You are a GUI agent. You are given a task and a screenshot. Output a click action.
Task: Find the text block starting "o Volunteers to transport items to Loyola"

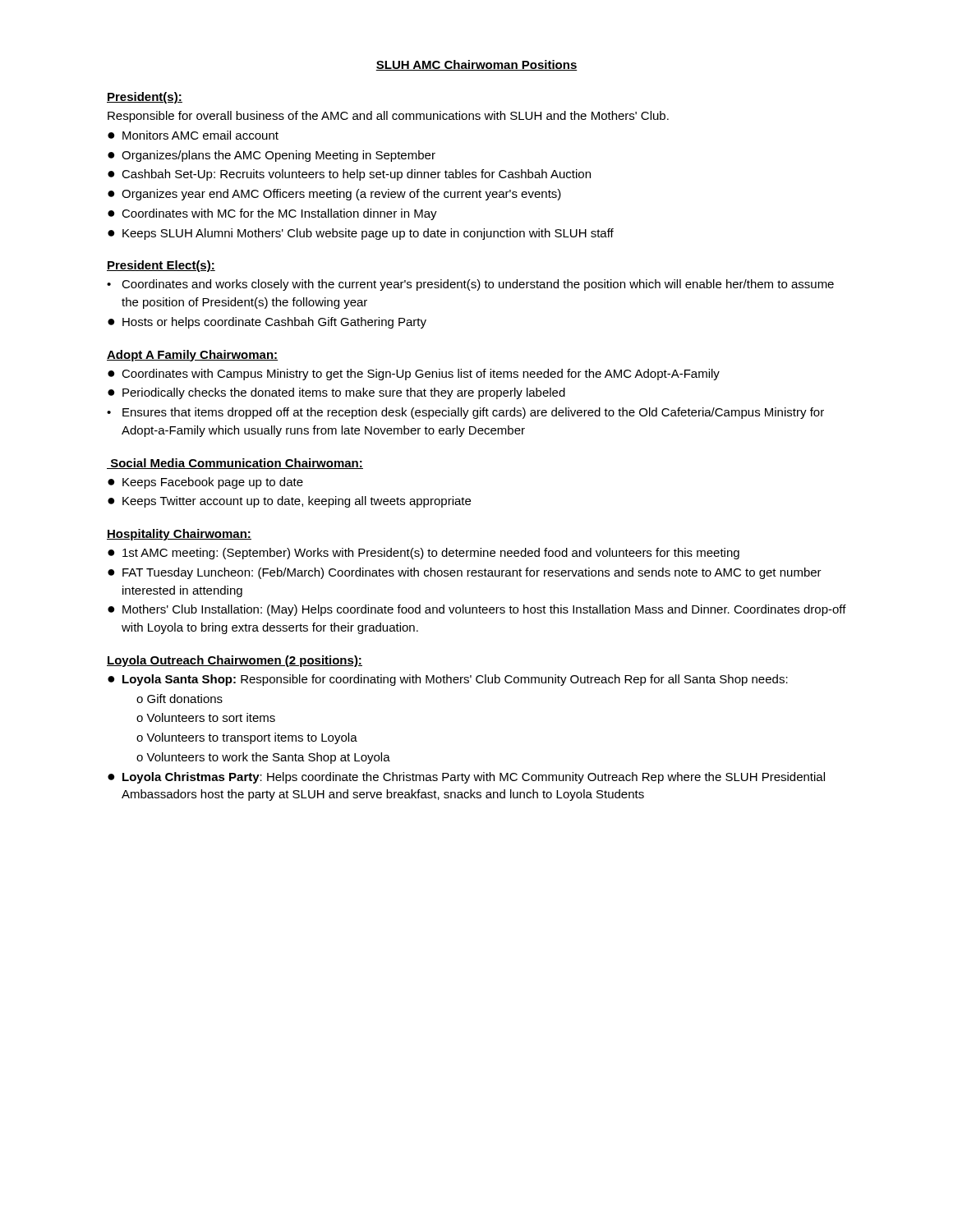pos(247,737)
